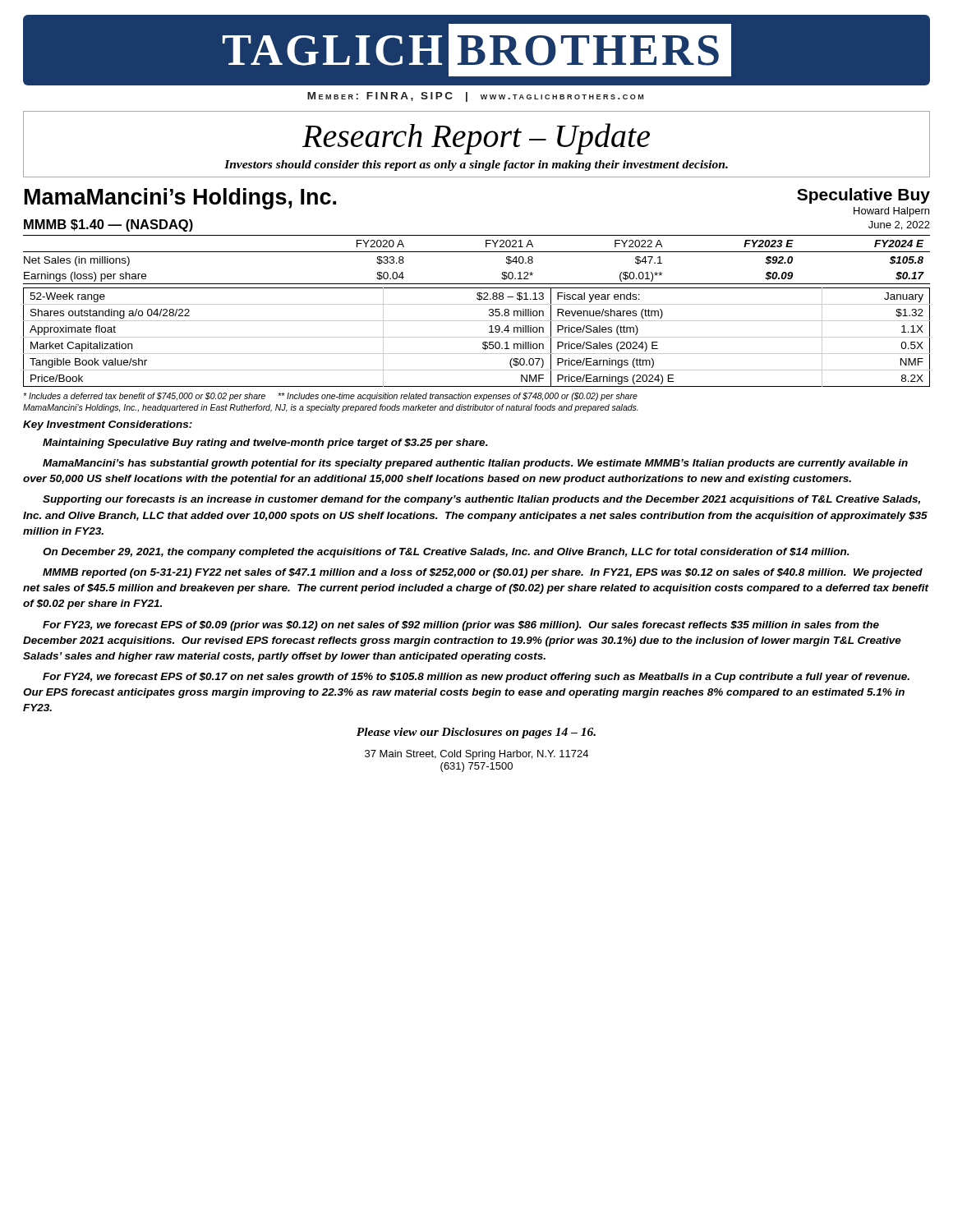Find the text block containing "Investors should consider this report"

click(476, 164)
